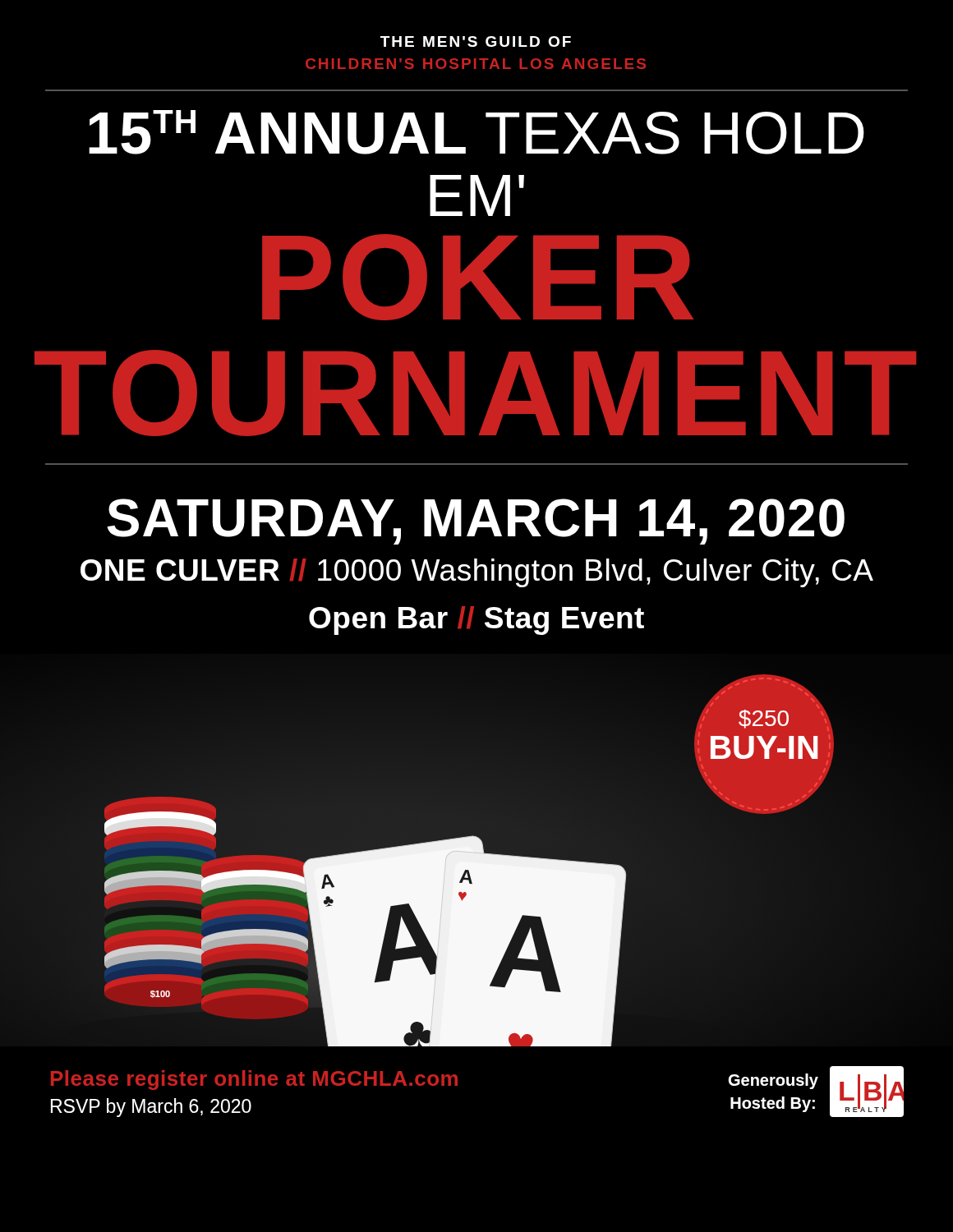Locate the text block with the text "ONE CULVER // 10000"
Image resolution: width=953 pixels, height=1232 pixels.
(x=476, y=571)
